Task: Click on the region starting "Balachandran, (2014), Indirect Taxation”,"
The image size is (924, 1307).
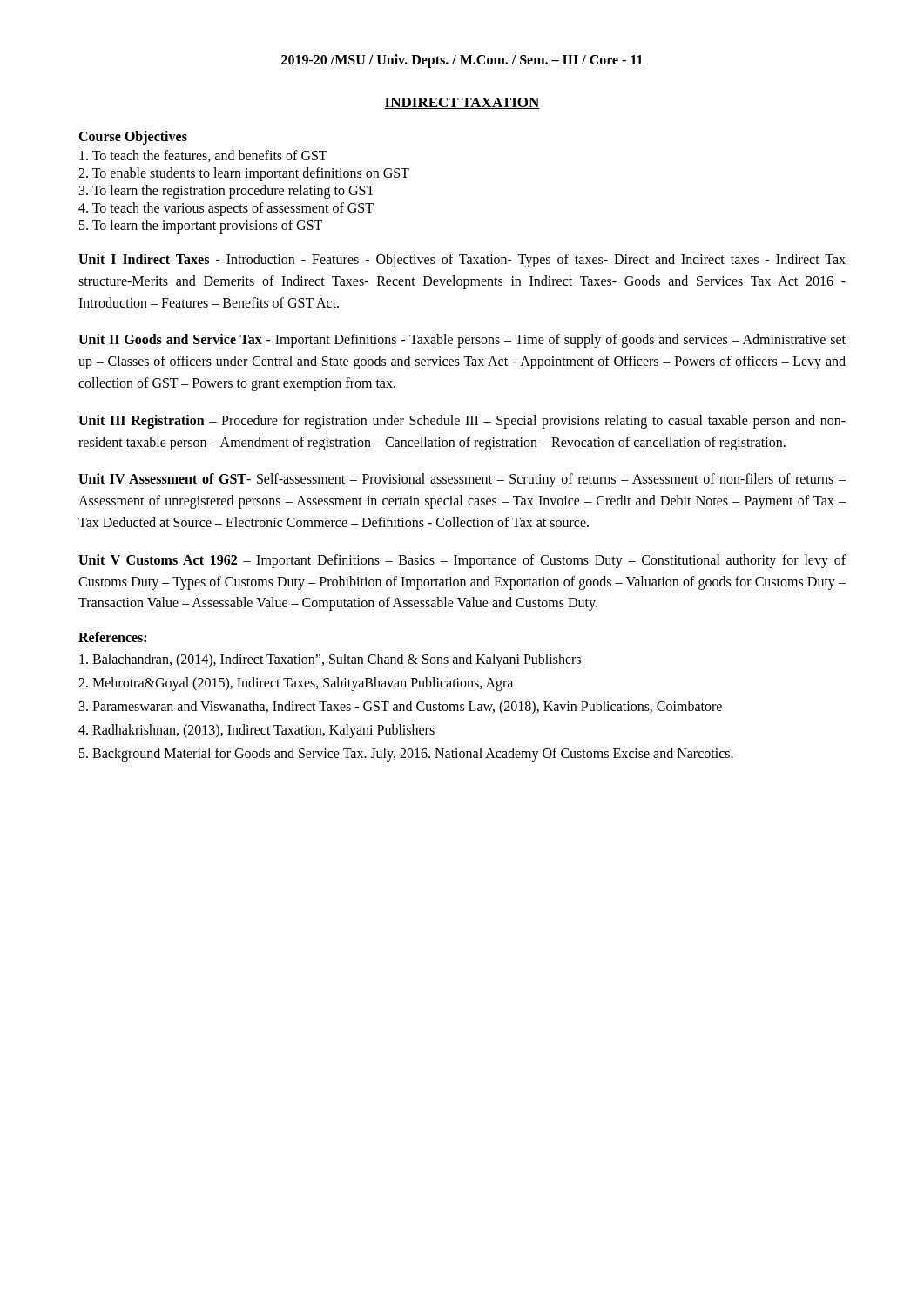Action: [330, 659]
